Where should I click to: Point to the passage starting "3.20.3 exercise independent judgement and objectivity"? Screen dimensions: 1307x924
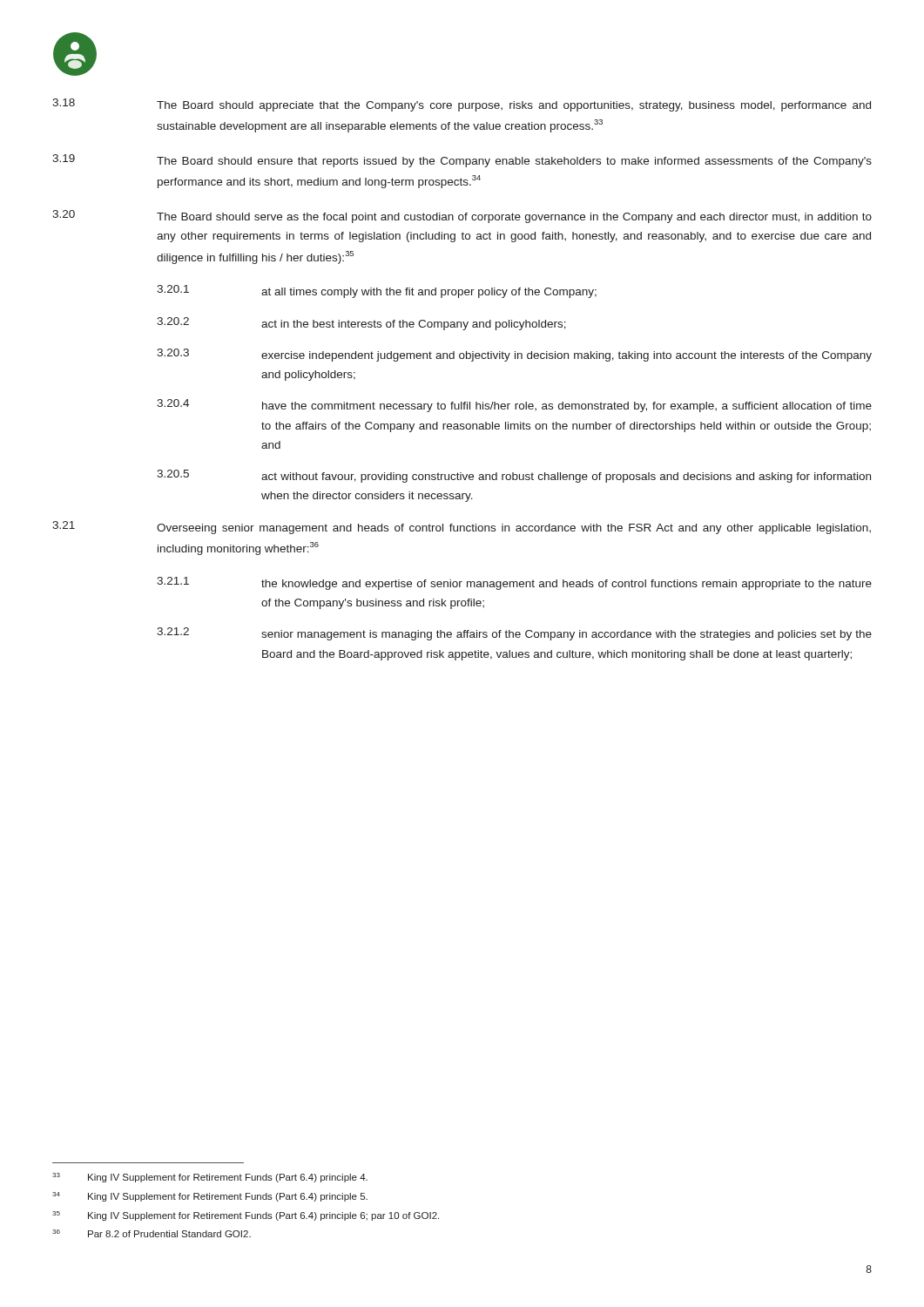514,365
